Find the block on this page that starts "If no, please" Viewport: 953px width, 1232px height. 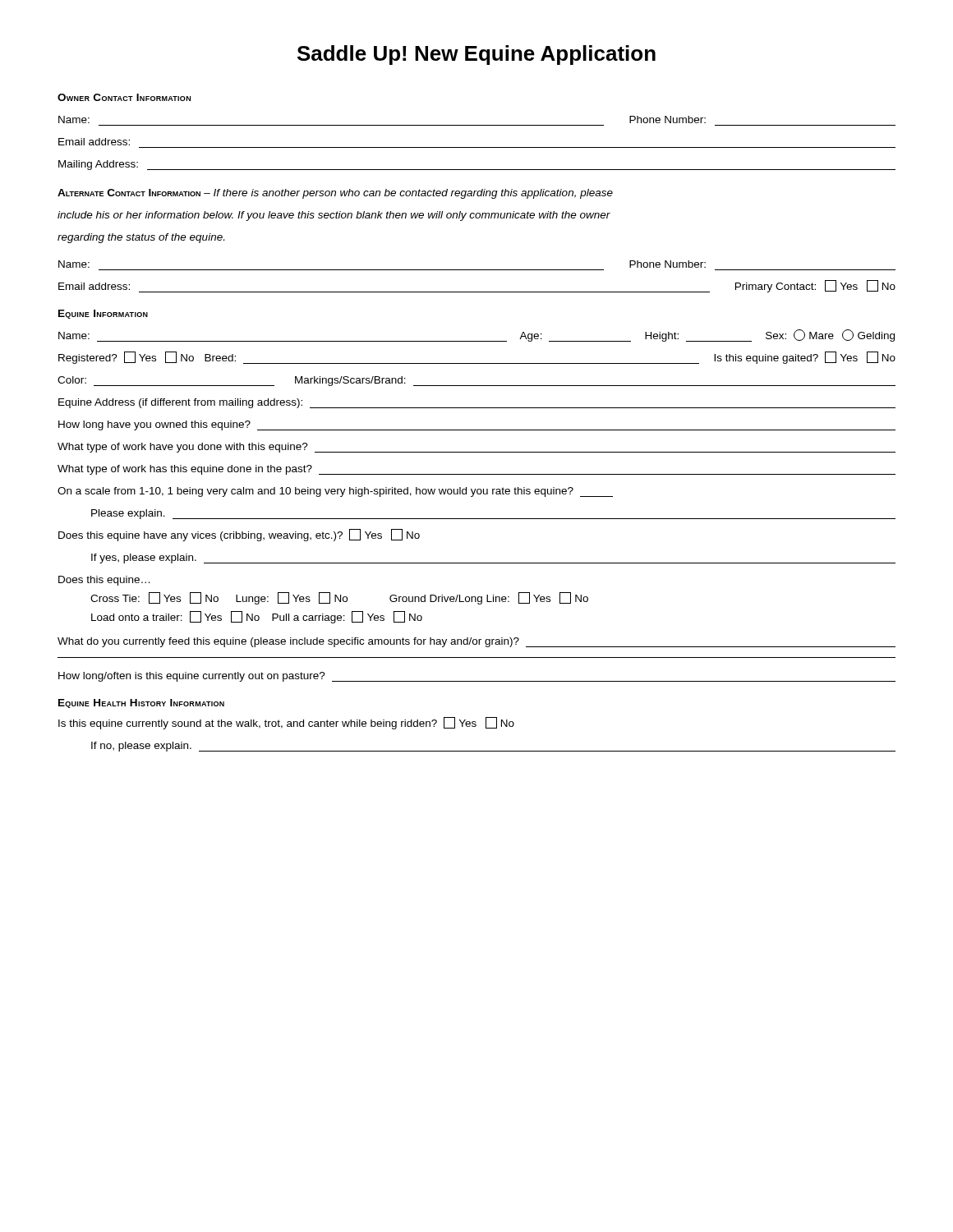click(493, 744)
